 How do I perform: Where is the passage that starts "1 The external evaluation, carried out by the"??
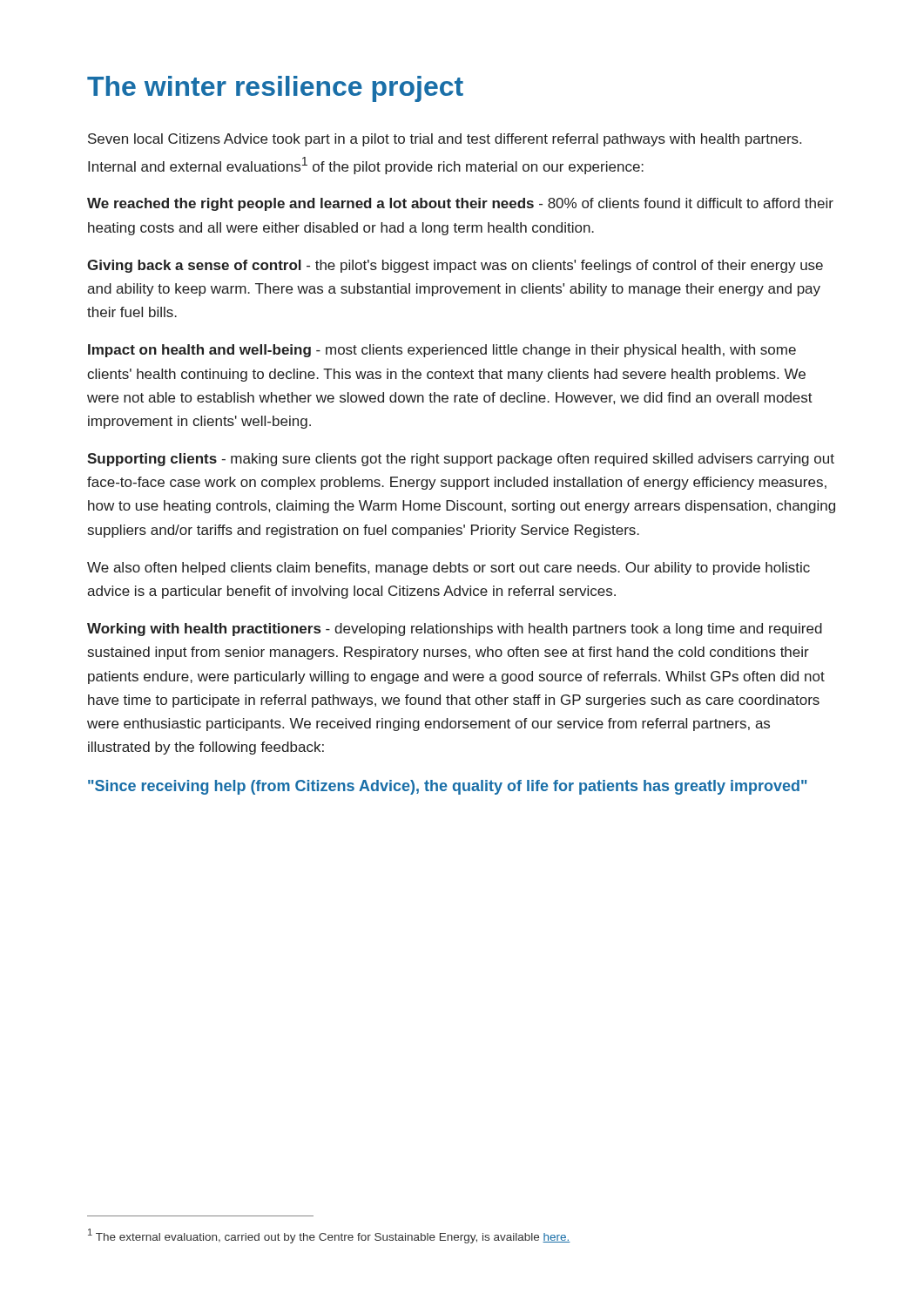328,1235
